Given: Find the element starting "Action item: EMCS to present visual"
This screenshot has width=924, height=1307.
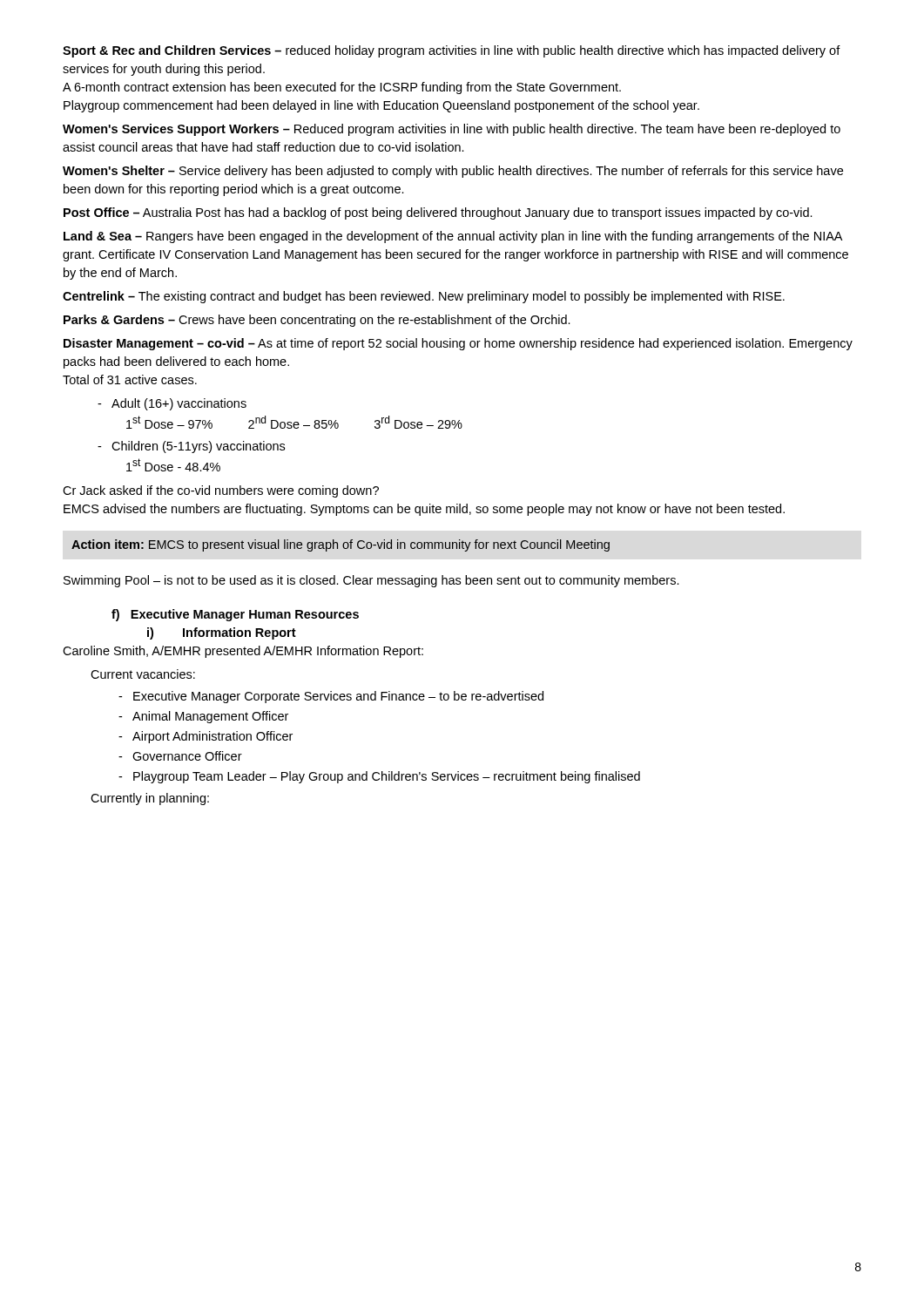Looking at the screenshot, I should coord(341,545).
